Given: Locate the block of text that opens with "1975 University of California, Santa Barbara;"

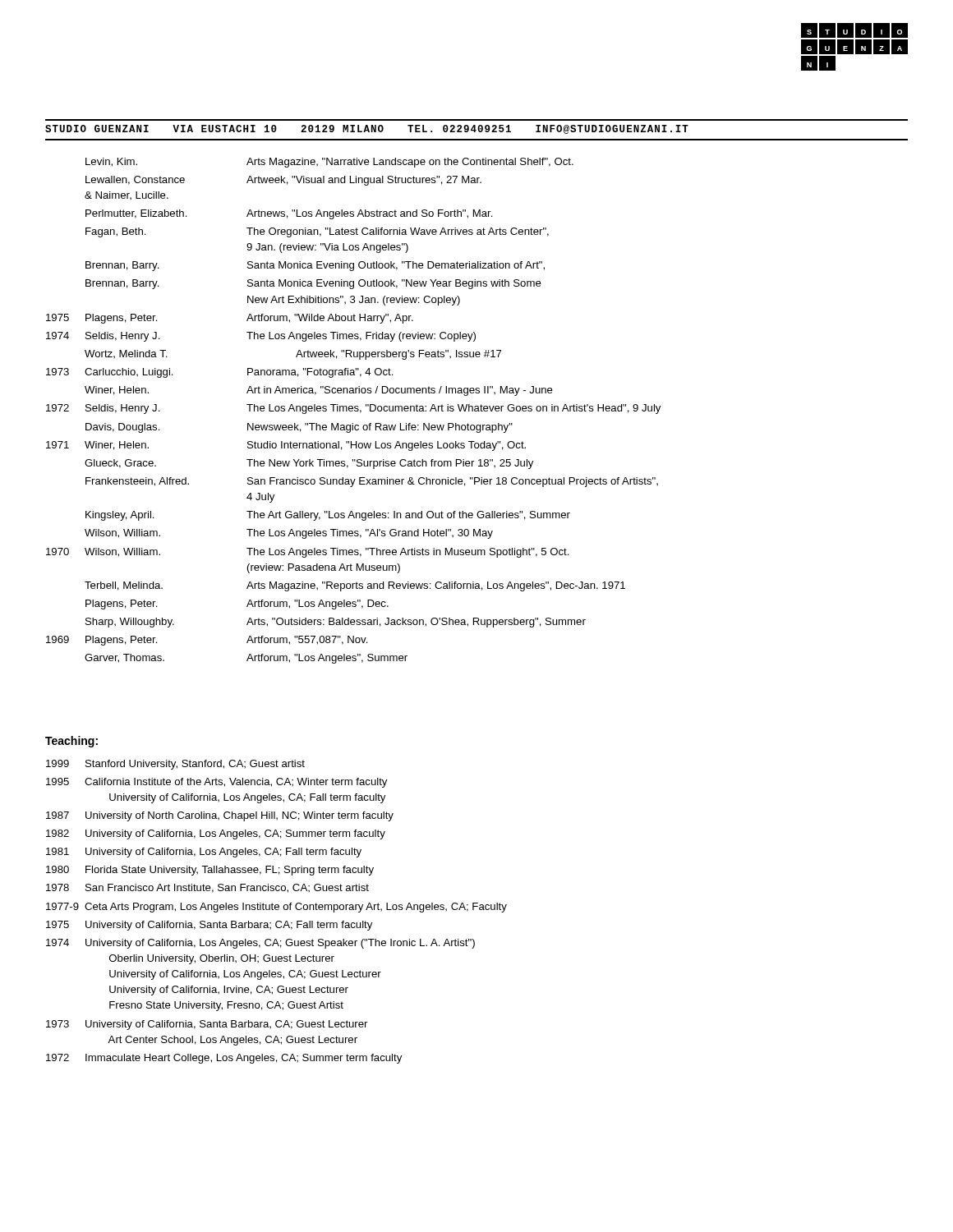Looking at the screenshot, I should click(x=209, y=926).
